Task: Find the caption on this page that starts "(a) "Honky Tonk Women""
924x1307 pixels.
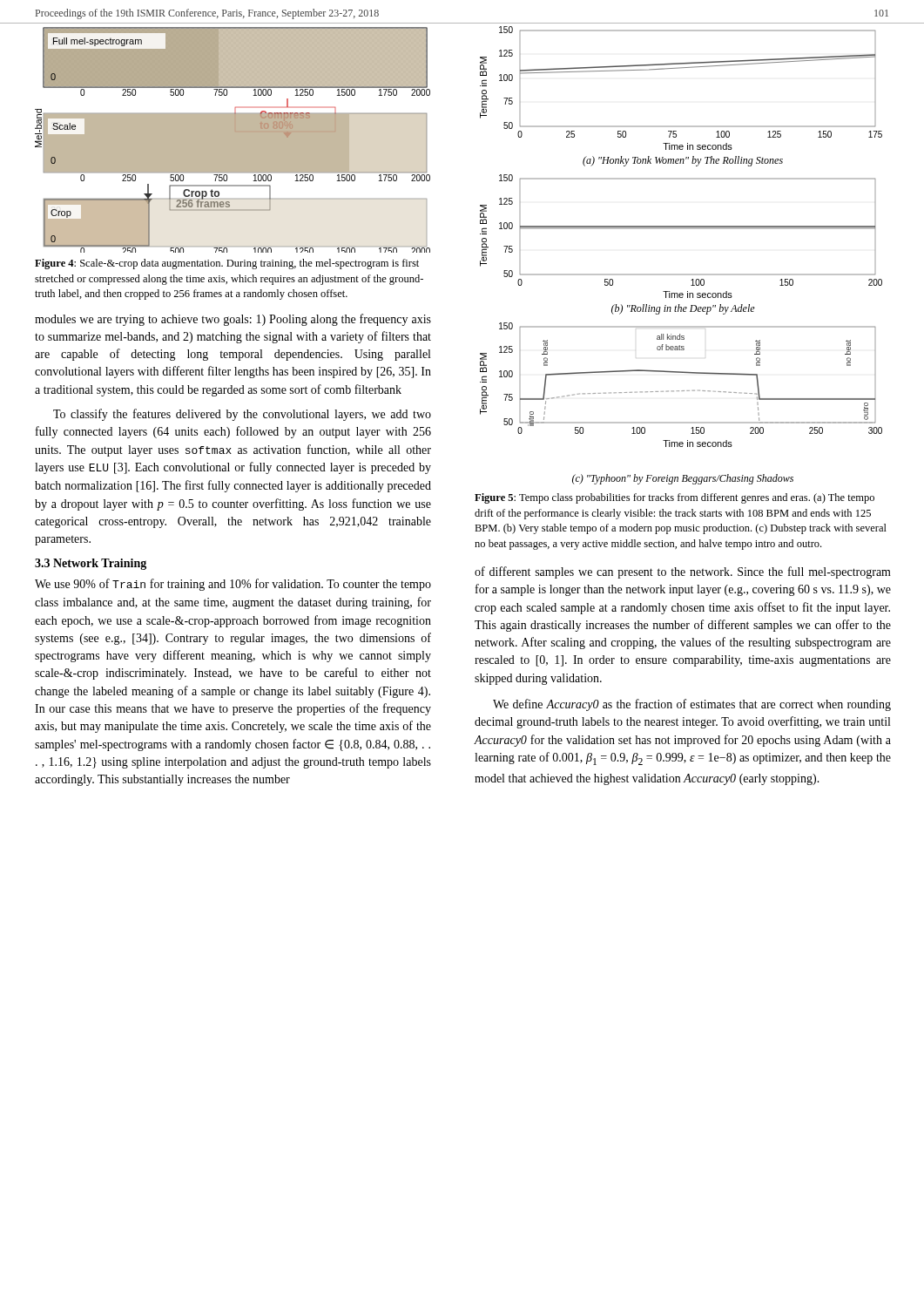Action: click(683, 160)
